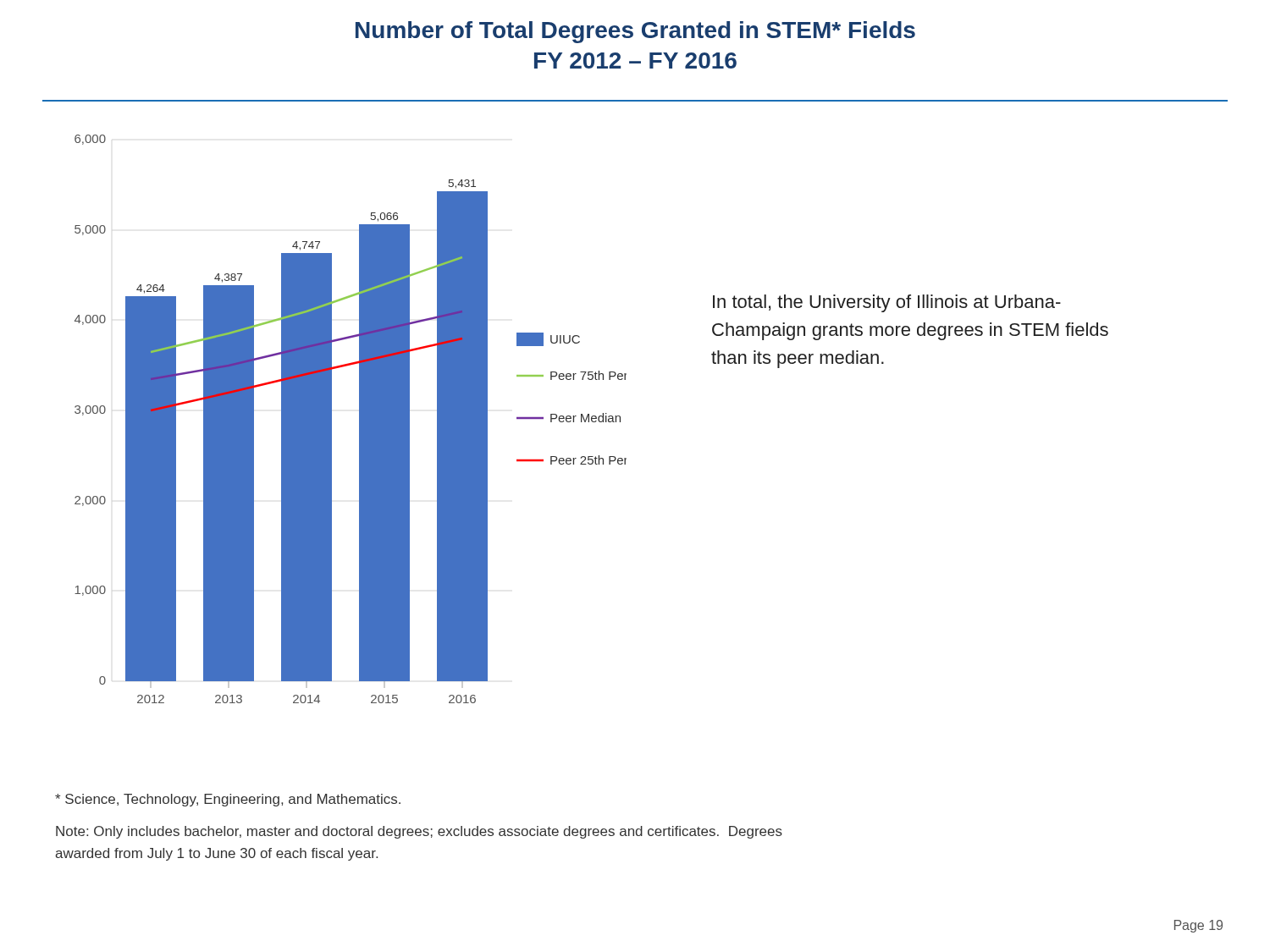The image size is (1270, 952).
Task: Click on the text starting "Number of Total Degrees"
Action: point(635,46)
